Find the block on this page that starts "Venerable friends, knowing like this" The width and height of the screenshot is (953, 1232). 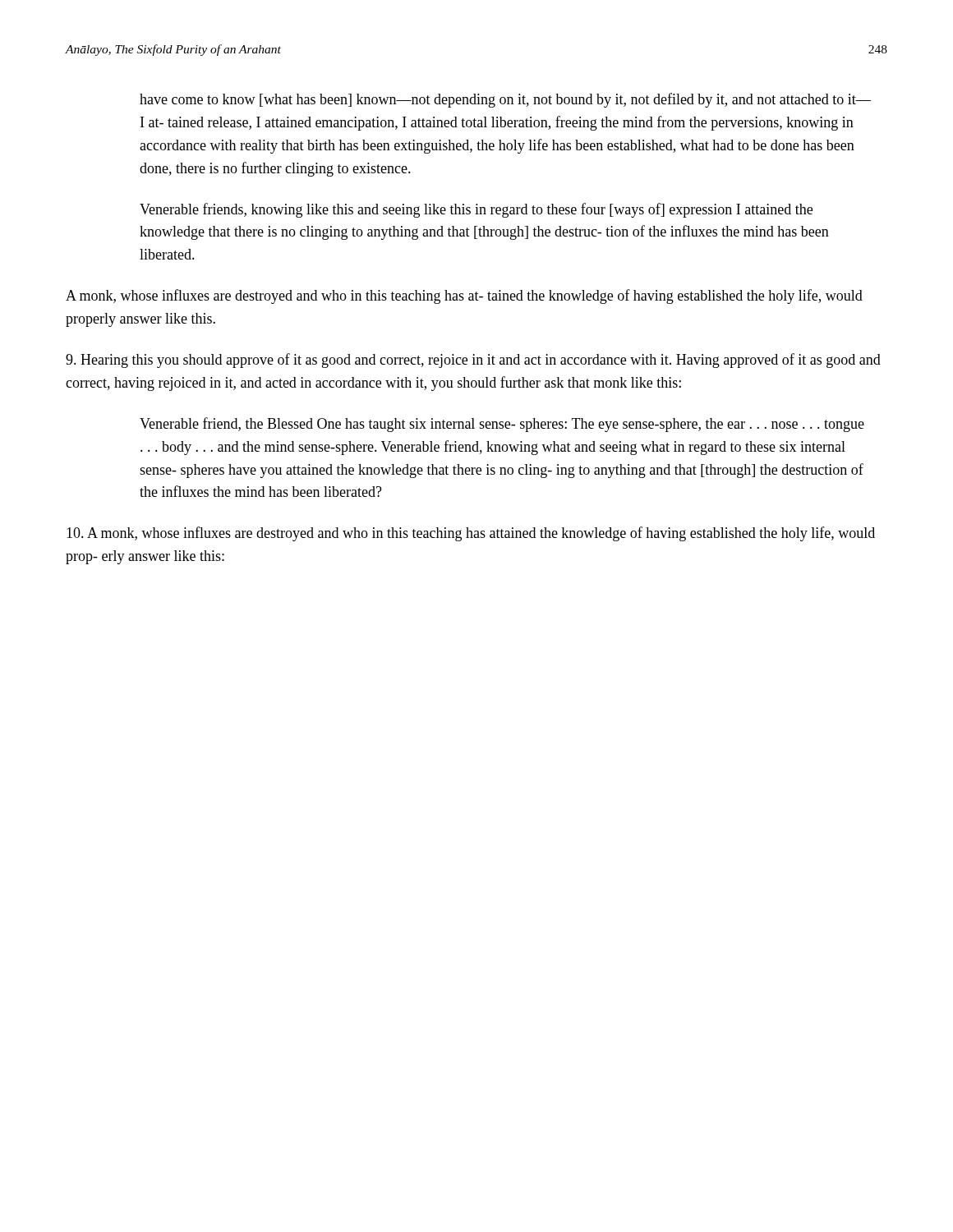click(505, 233)
